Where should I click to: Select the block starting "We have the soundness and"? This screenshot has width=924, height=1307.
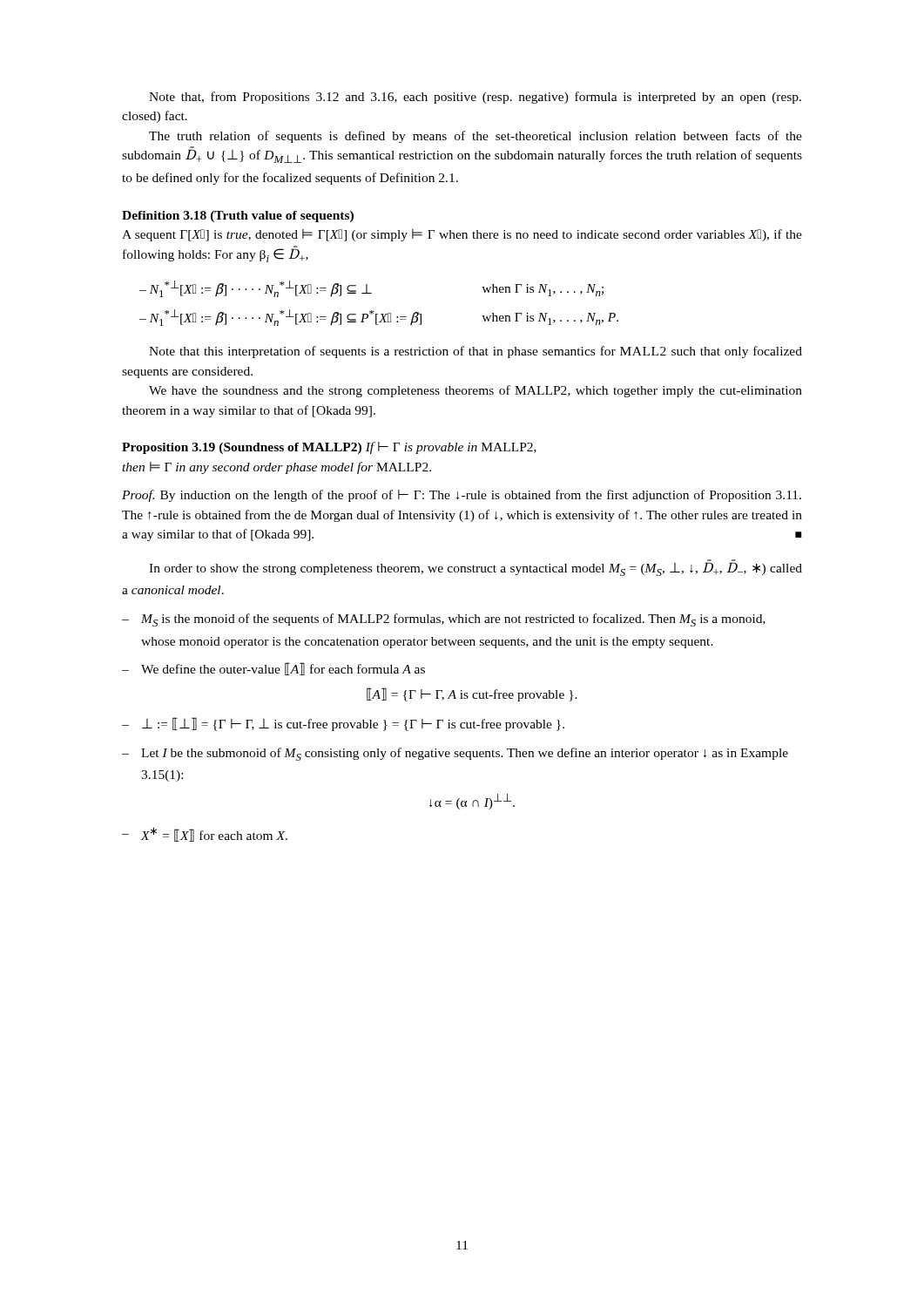pos(462,401)
